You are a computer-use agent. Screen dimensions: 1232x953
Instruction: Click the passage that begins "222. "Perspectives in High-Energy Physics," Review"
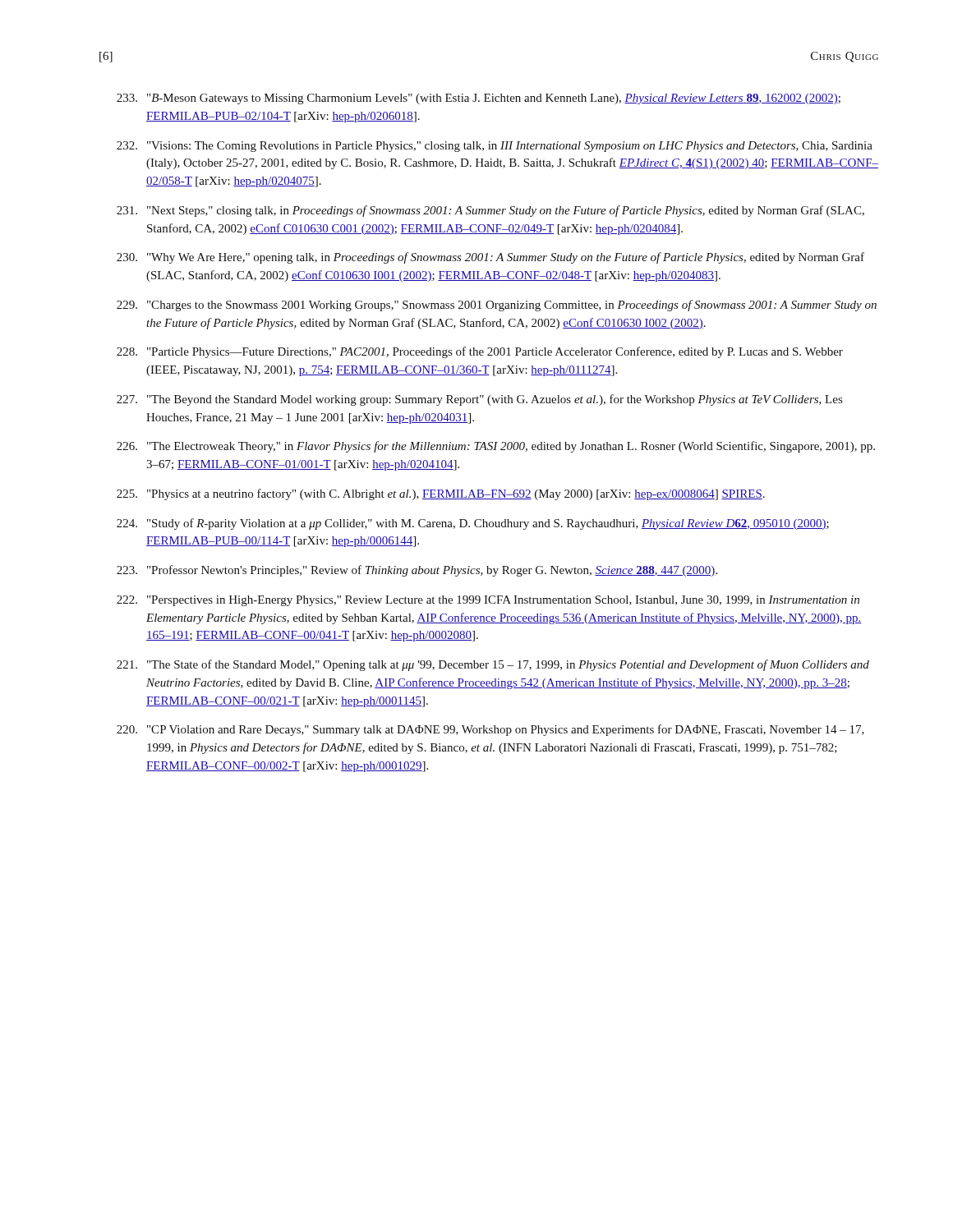(489, 618)
